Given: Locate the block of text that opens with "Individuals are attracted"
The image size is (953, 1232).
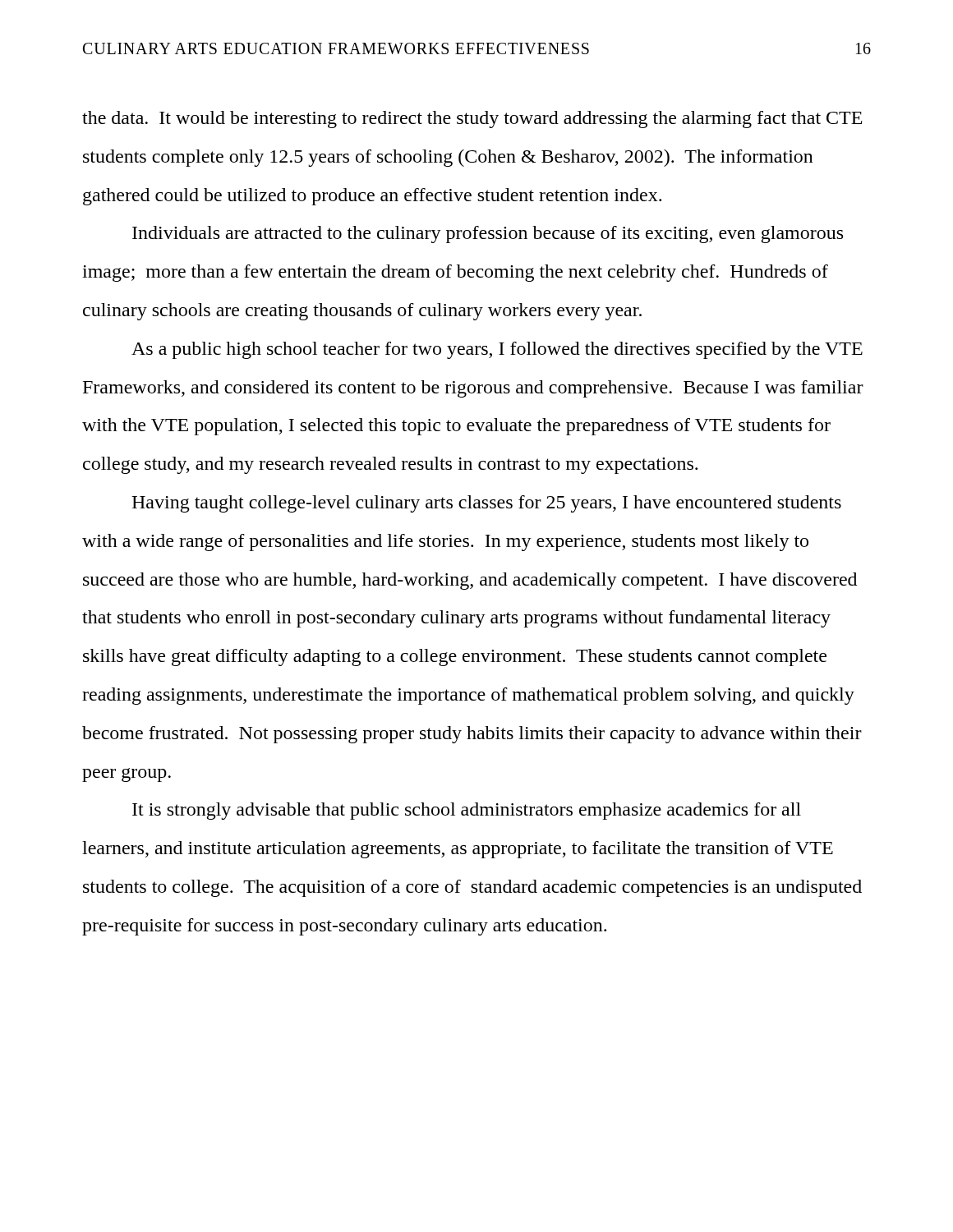Looking at the screenshot, I should [463, 271].
